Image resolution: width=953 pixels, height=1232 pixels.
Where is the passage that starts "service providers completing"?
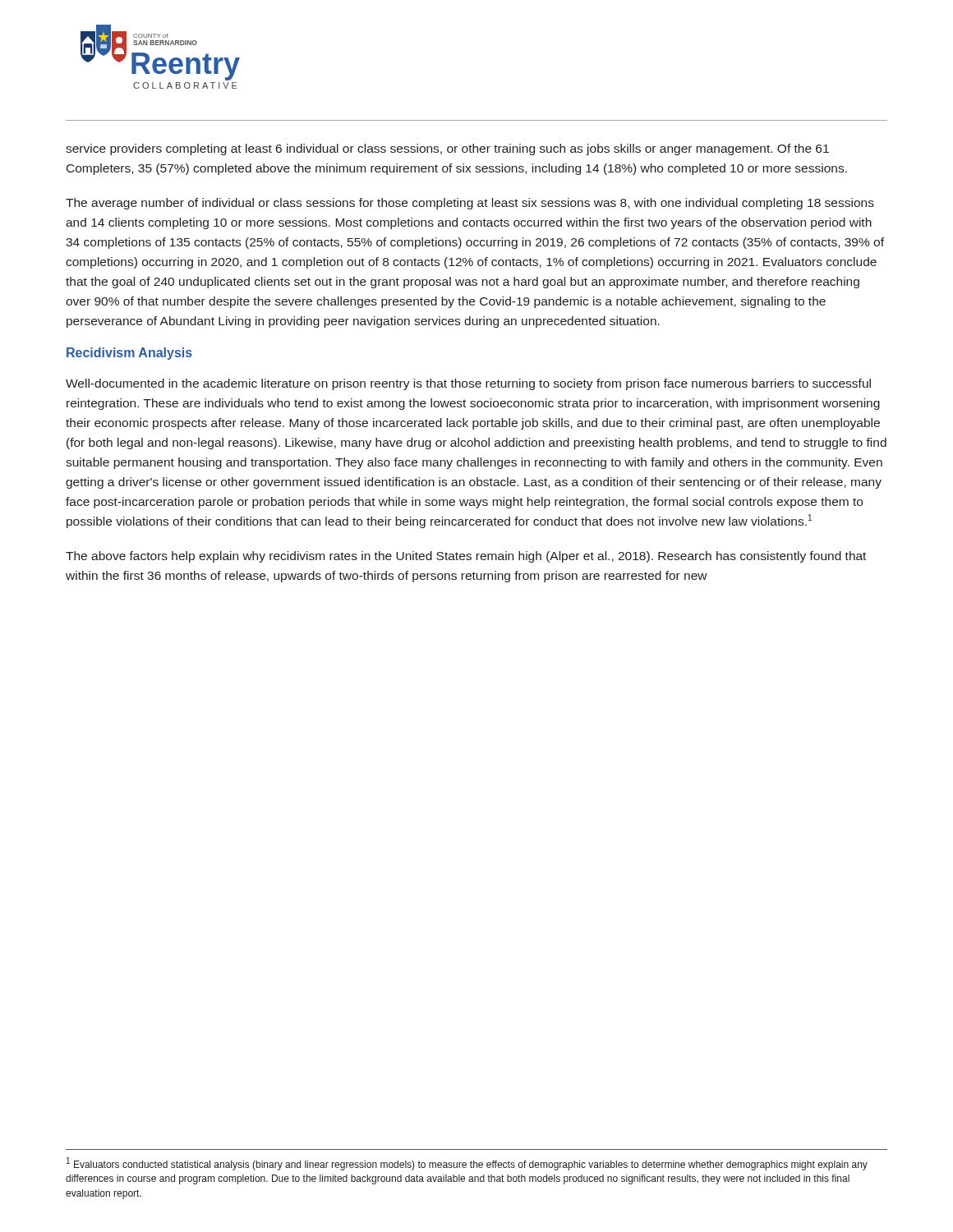click(x=457, y=158)
